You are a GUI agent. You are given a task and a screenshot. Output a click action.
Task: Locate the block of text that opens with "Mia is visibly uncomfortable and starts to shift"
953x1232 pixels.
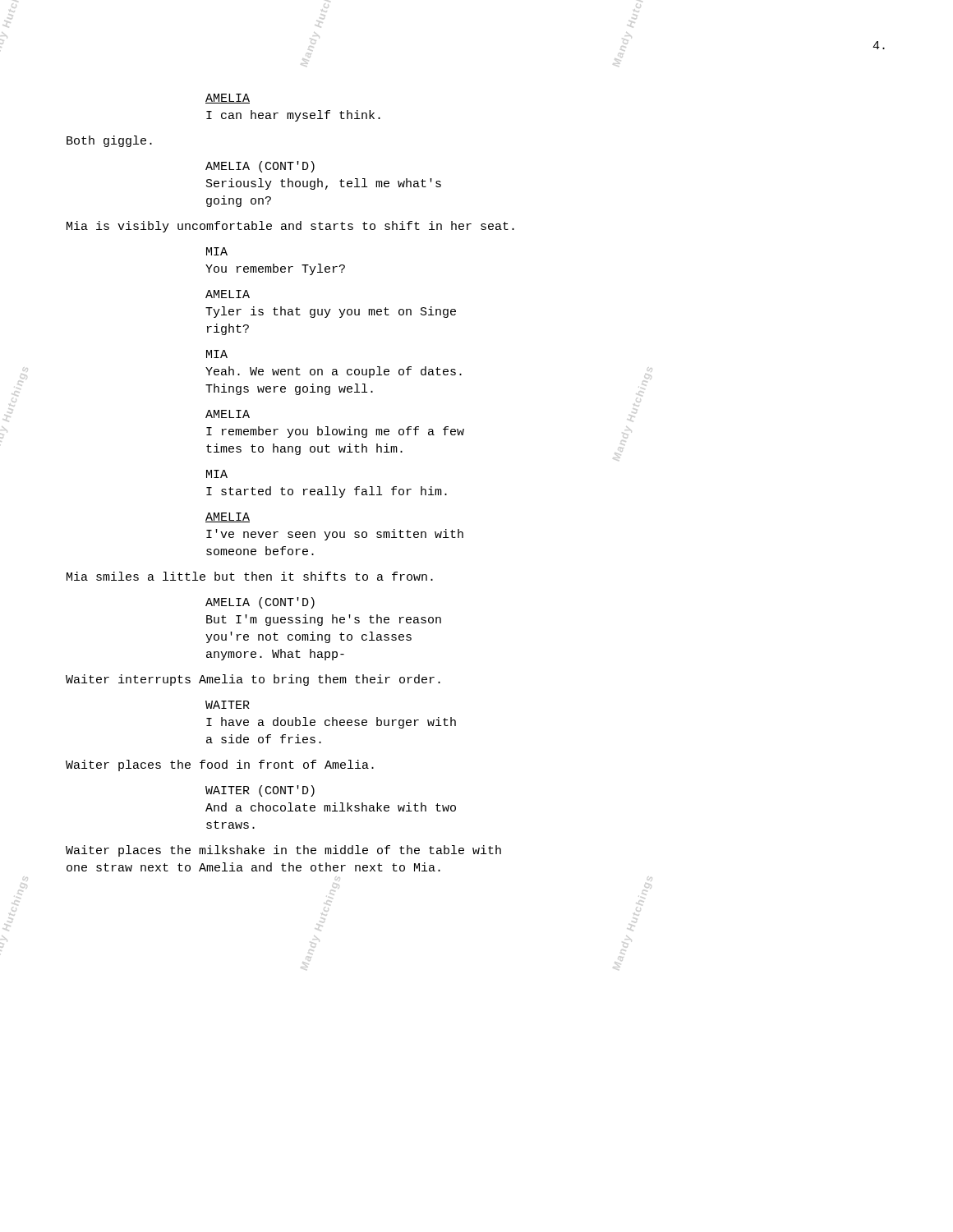pos(291,227)
